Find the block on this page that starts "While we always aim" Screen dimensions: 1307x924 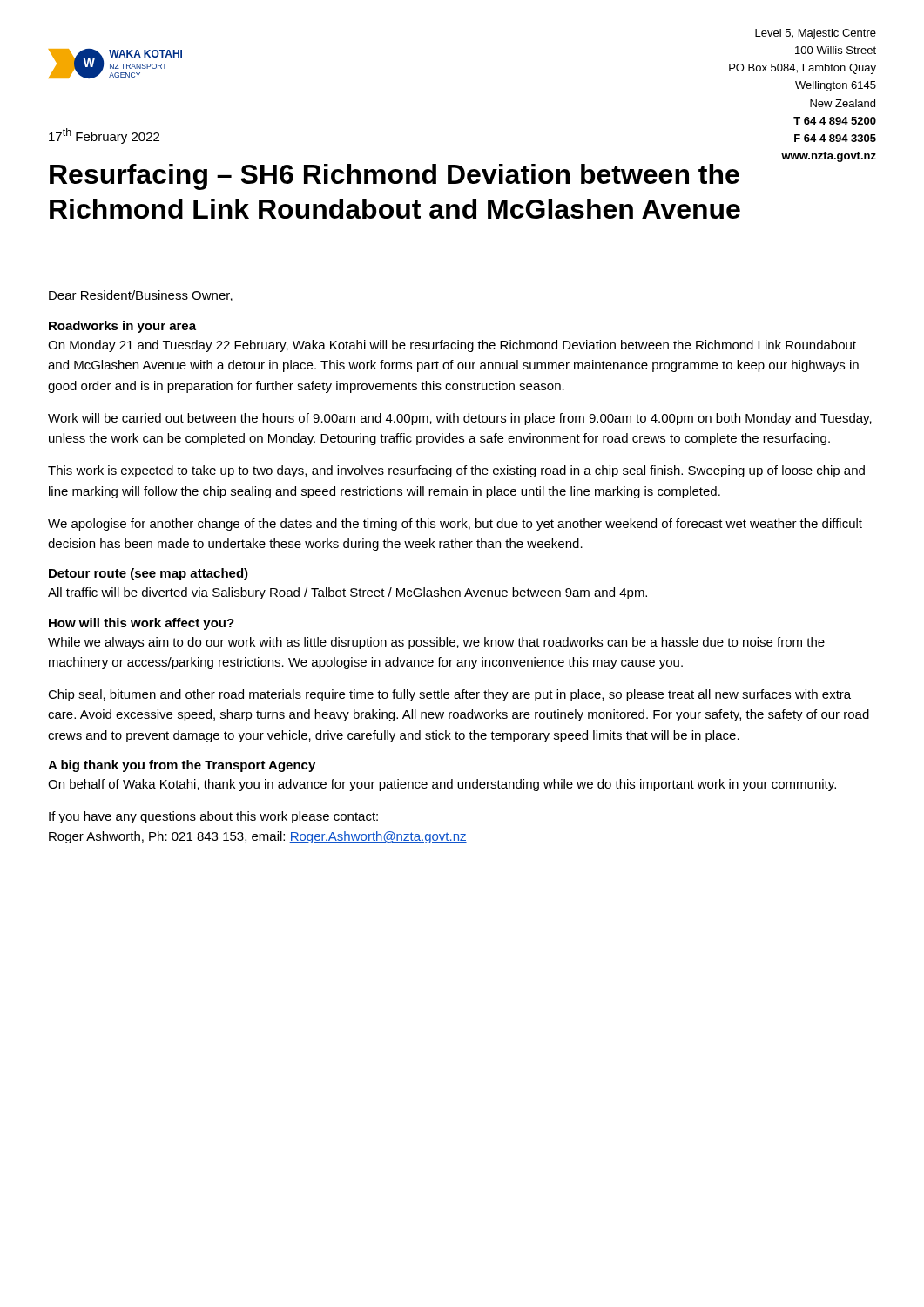point(436,651)
